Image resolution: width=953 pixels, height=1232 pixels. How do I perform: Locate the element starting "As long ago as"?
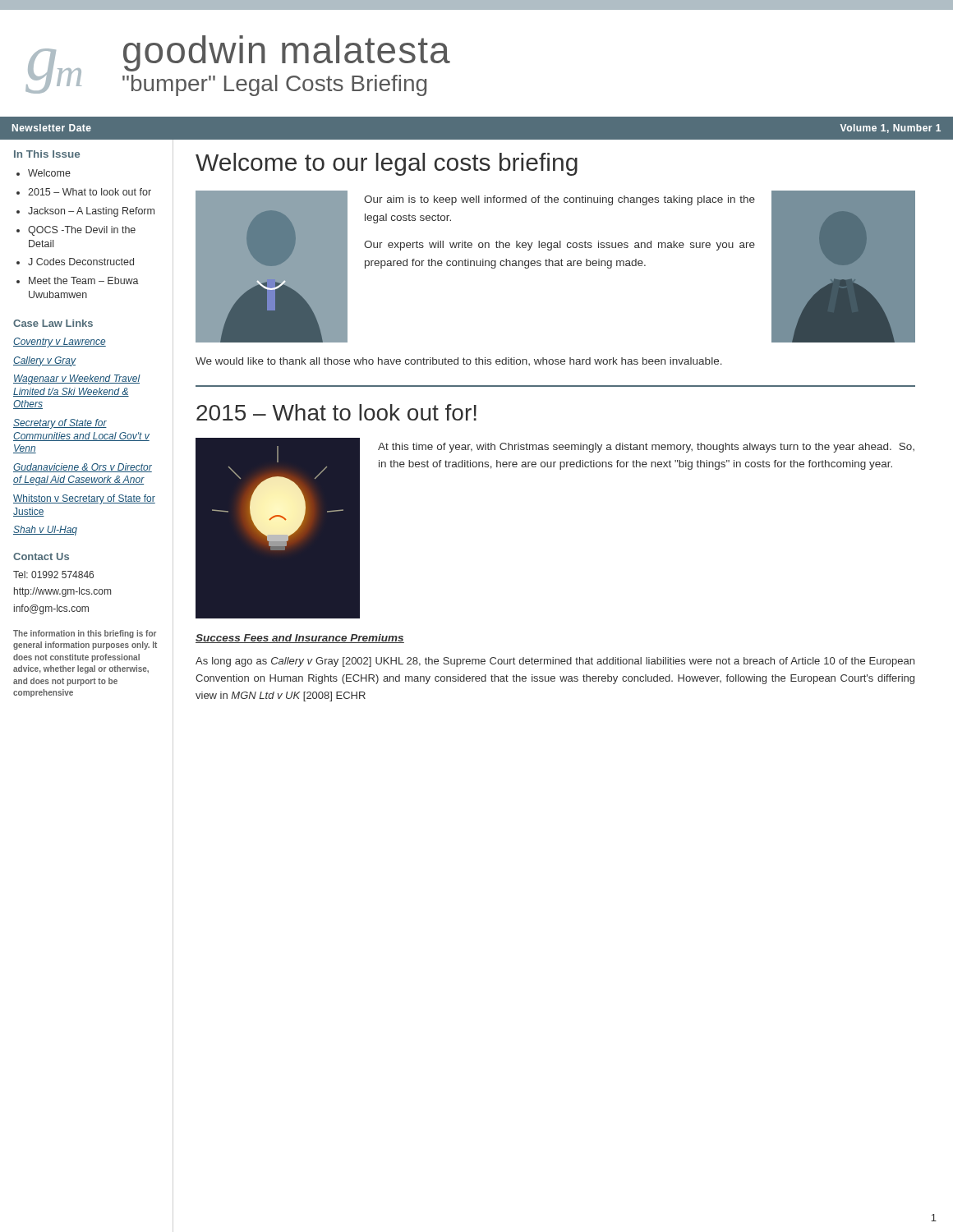click(x=555, y=678)
